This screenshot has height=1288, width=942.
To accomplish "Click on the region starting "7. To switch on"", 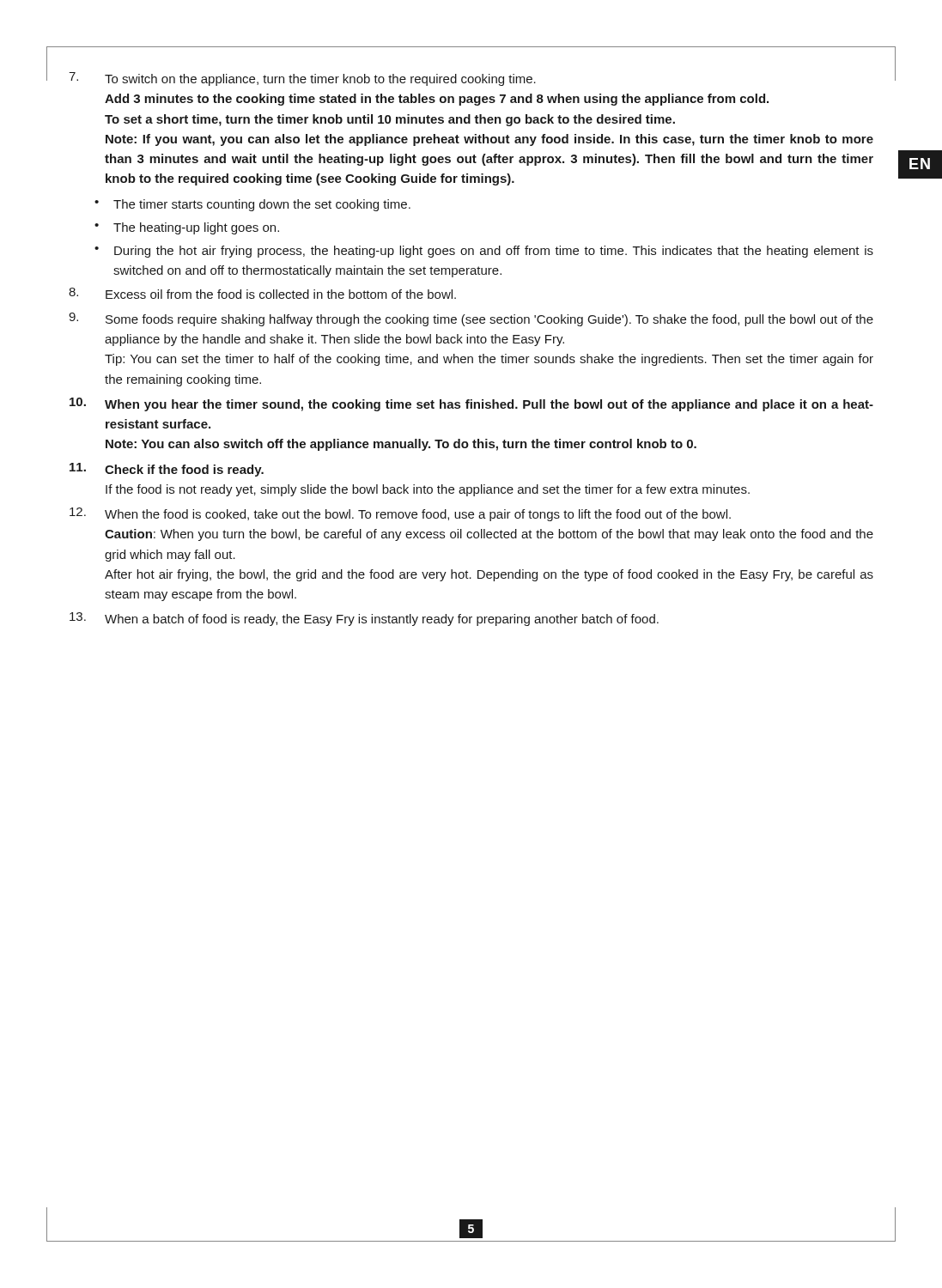I will 471,129.
